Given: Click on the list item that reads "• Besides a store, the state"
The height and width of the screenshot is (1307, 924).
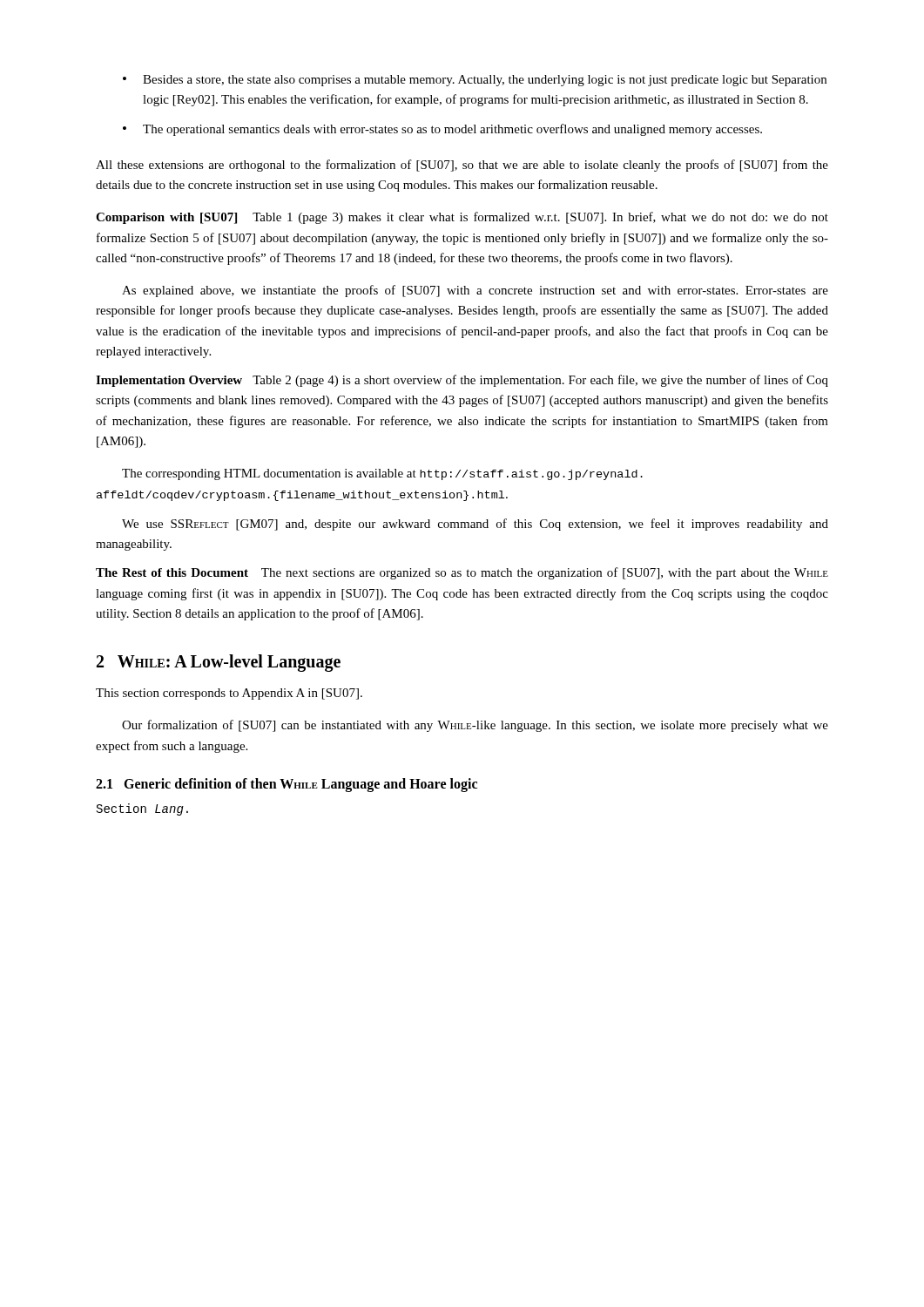Looking at the screenshot, I should pos(475,90).
